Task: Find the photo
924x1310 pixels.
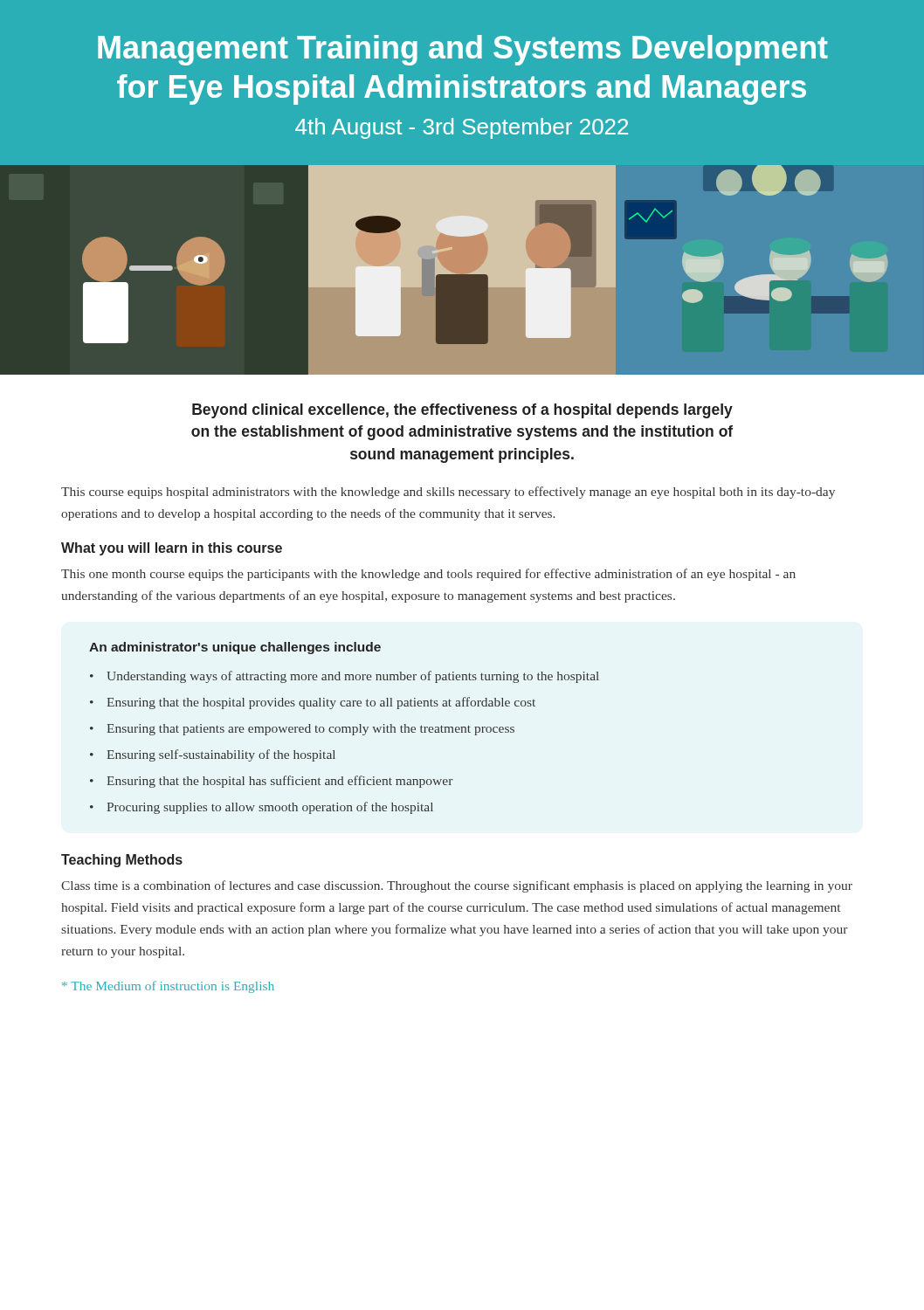Action: [x=462, y=270]
